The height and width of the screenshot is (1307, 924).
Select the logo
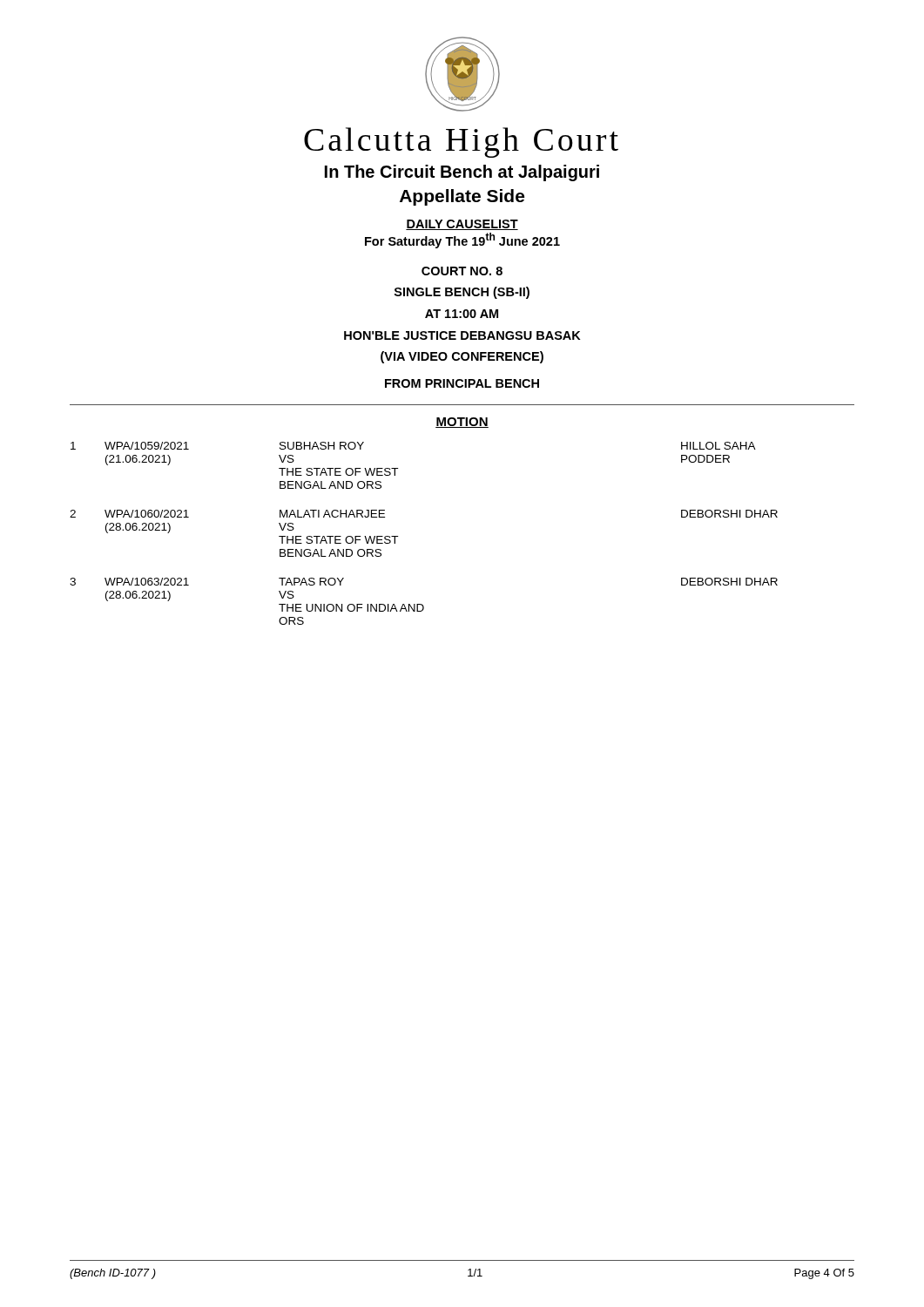coord(462,74)
